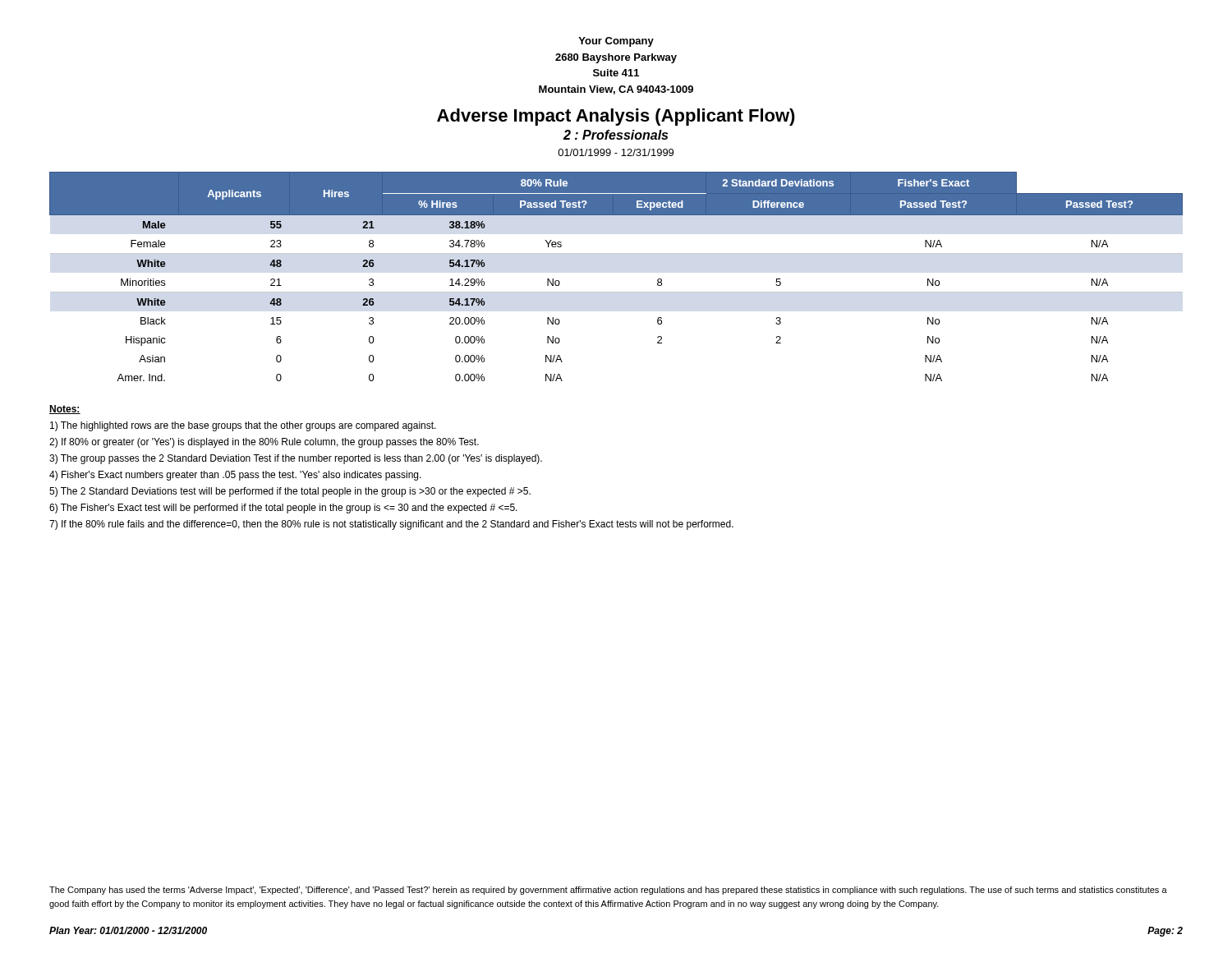Find the block on this page that starts "The Company has"
The width and height of the screenshot is (1232, 953).
pos(608,896)
